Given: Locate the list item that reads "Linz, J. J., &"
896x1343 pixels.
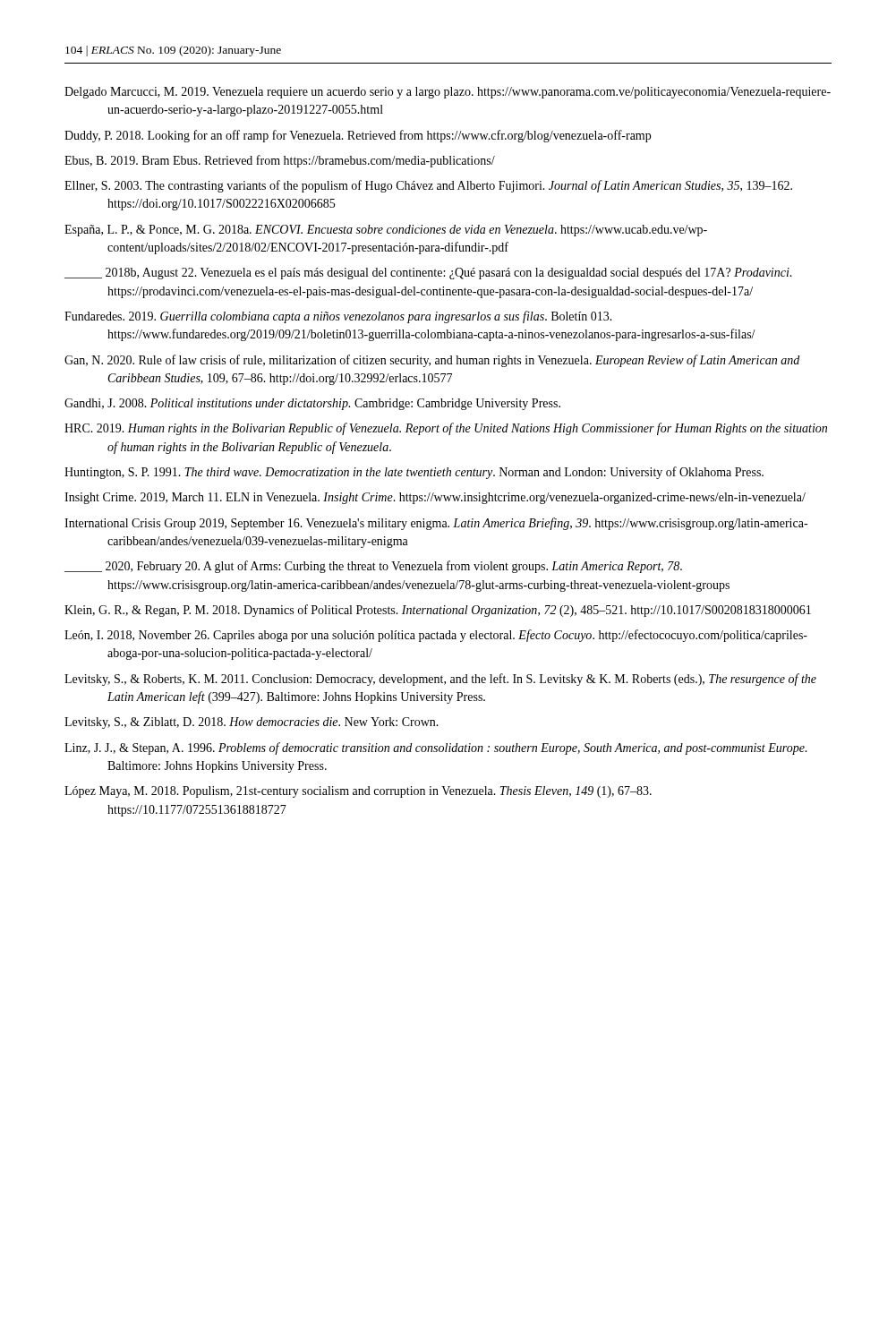Looking at the screenshot, I should pyautogui.click(x=436, y=757).
